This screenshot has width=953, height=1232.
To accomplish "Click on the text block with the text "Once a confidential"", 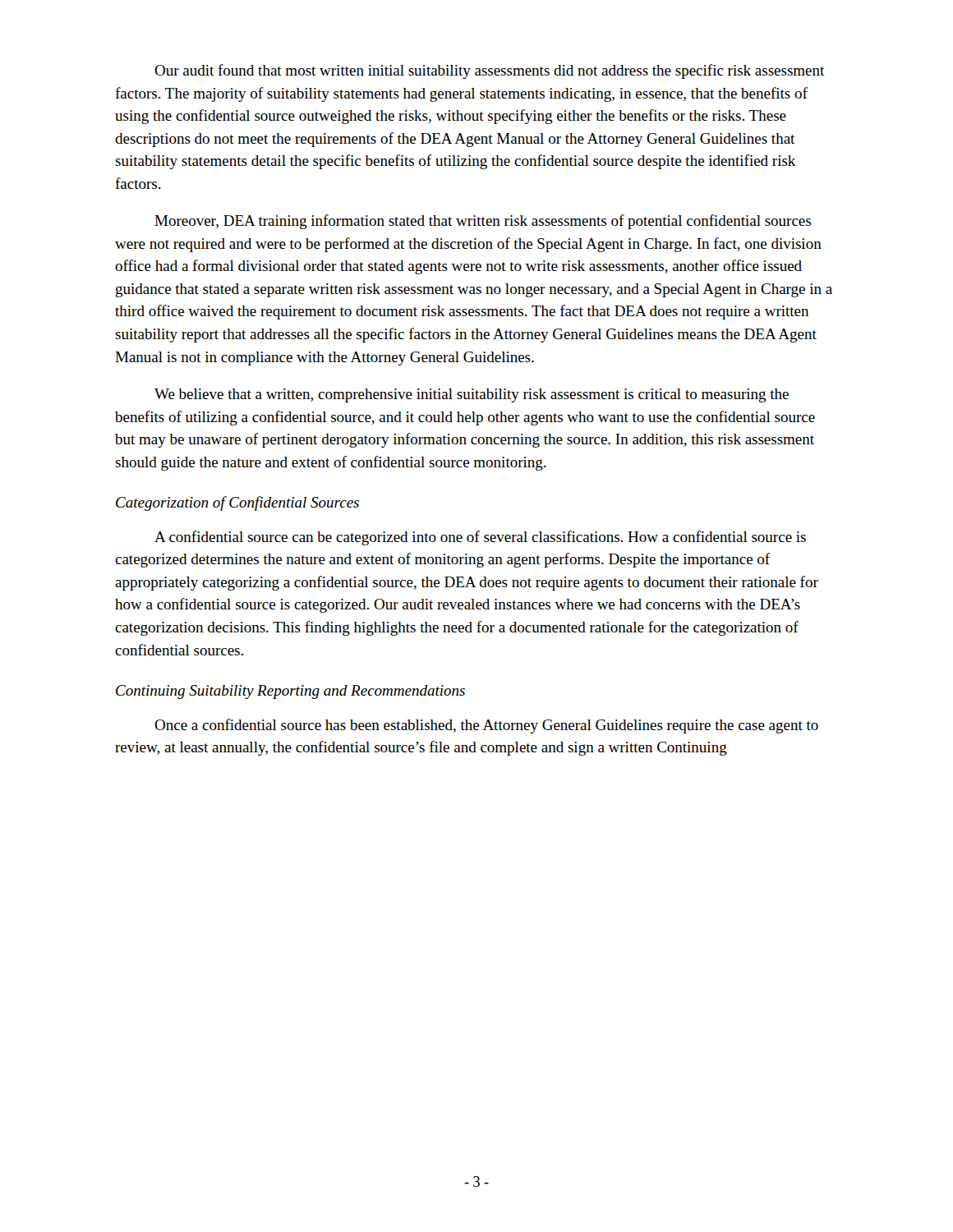I will [467, 736].
